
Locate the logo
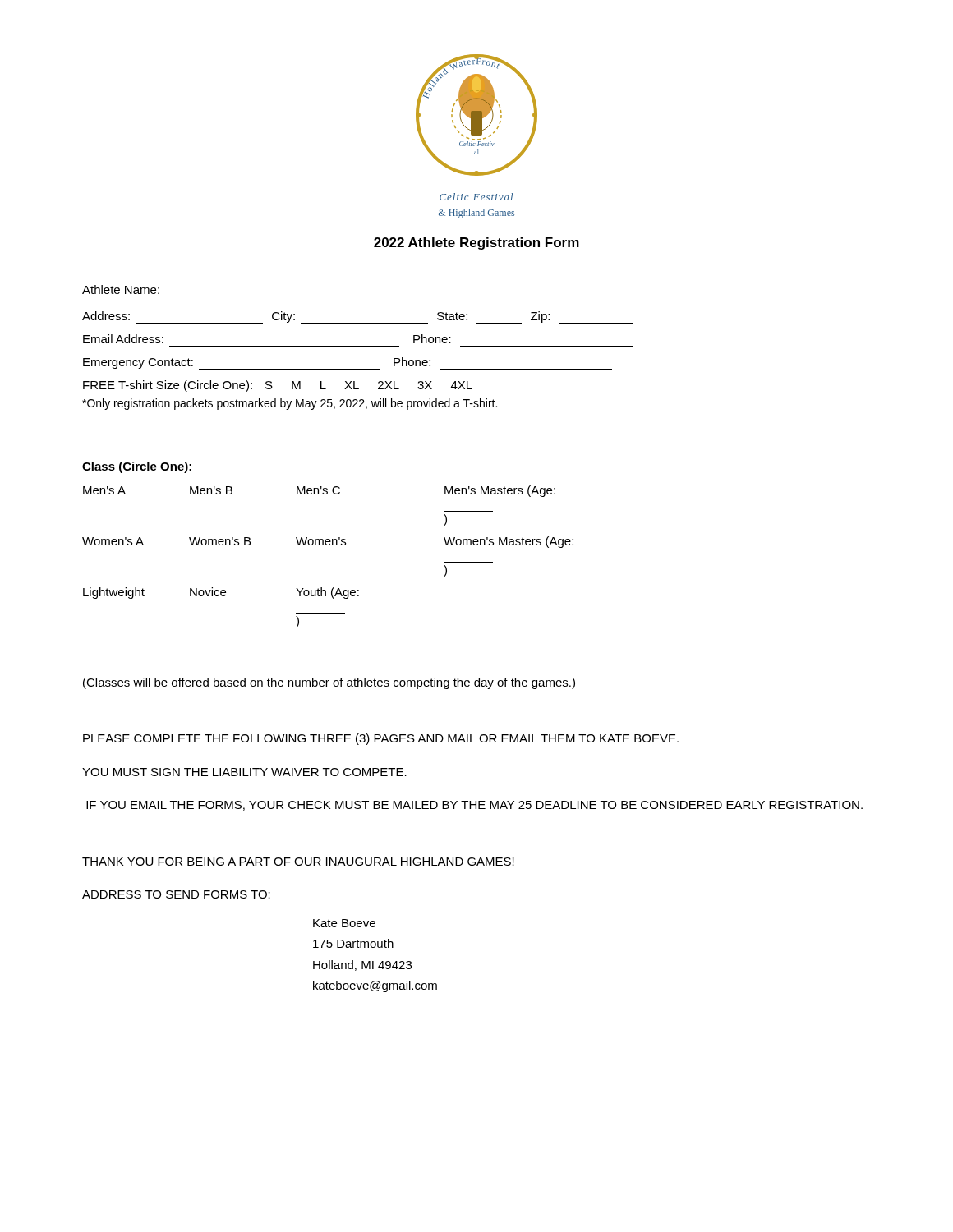point(476,134)
